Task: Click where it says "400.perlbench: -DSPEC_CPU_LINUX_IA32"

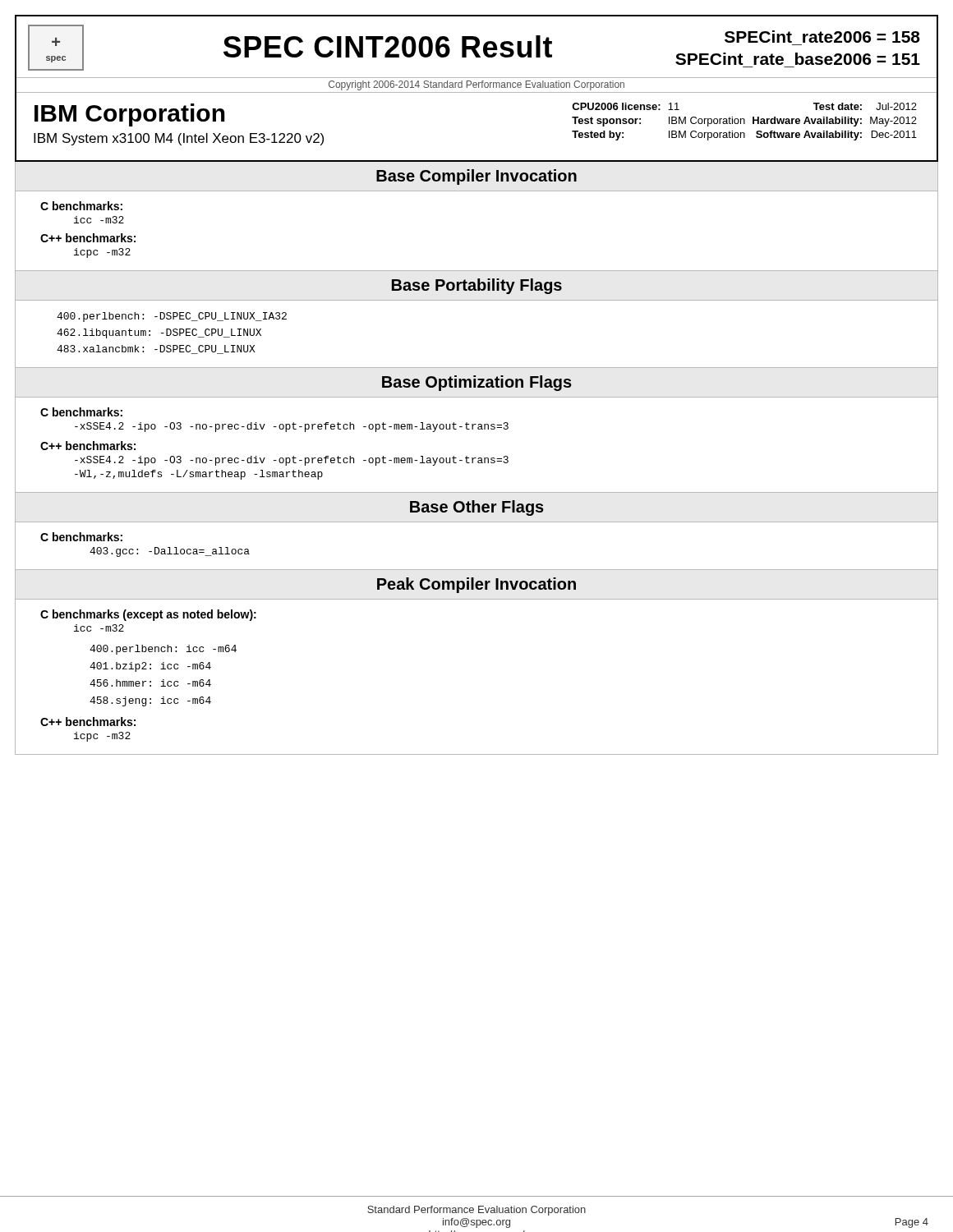Action: (x=172, y=317)
